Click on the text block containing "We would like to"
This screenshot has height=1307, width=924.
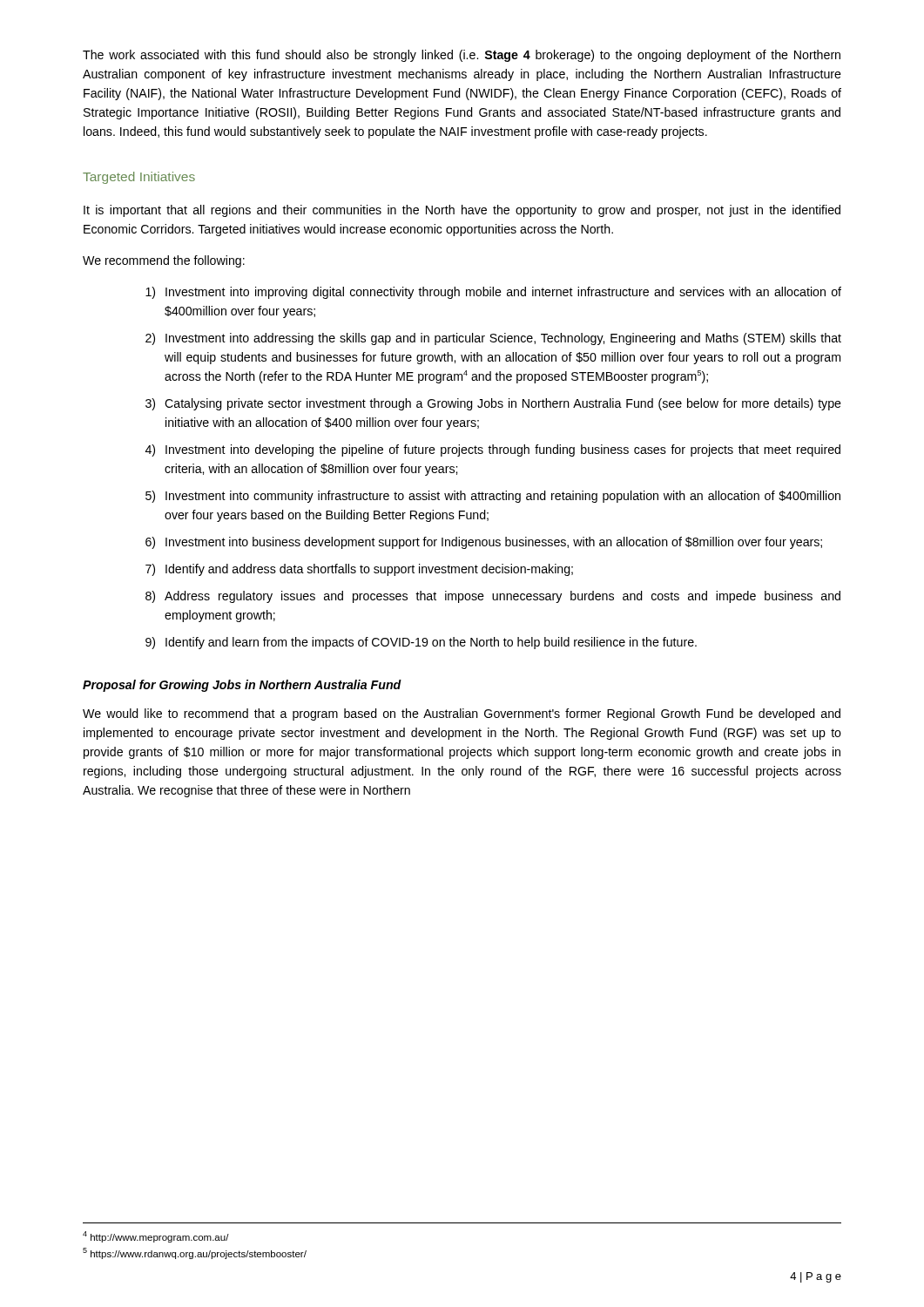click(x=462, y=752)
